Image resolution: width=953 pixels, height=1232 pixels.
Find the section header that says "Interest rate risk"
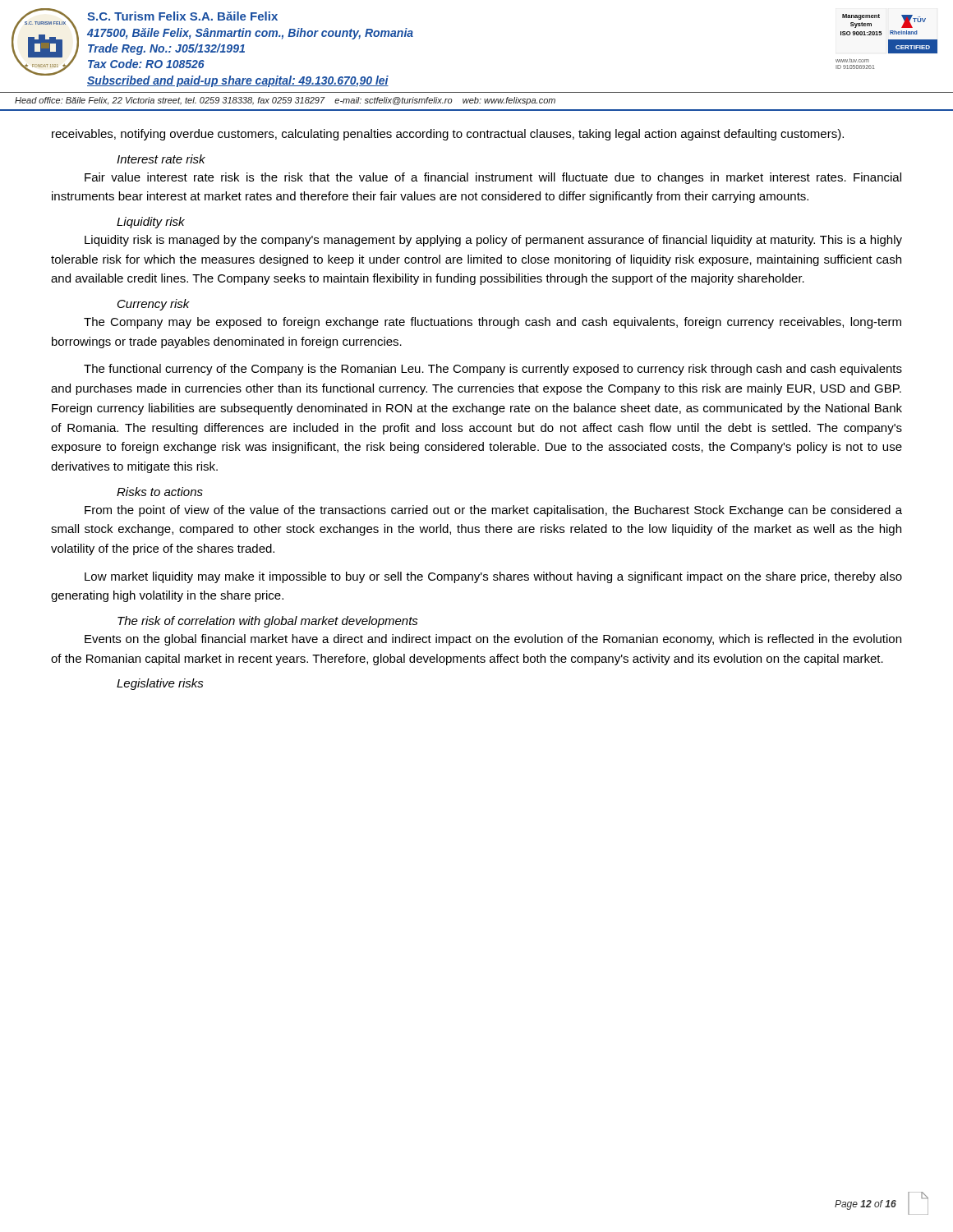coord(161,159)
